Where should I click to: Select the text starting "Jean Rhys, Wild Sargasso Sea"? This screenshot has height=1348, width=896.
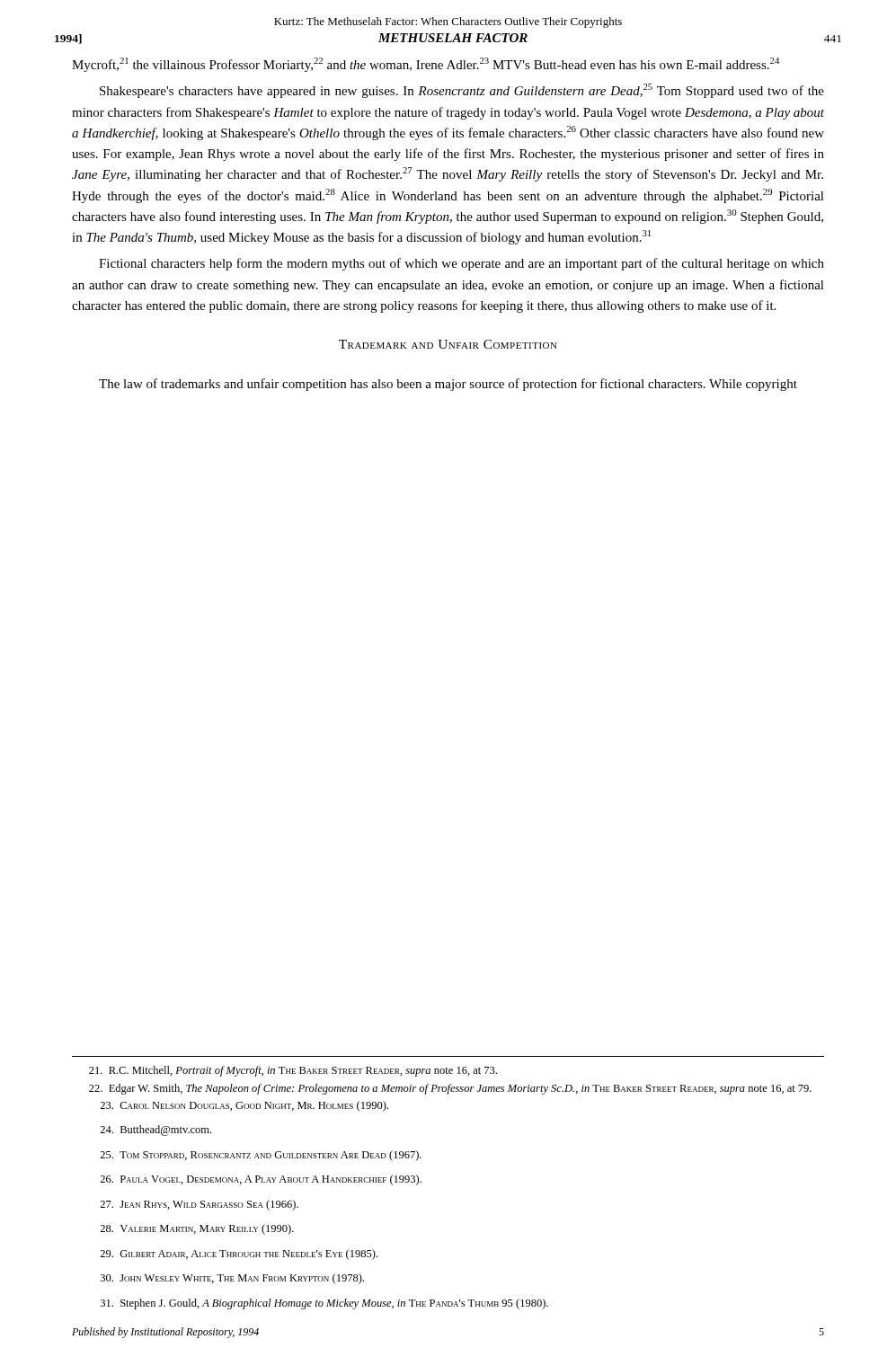(x=199, y=1204)
